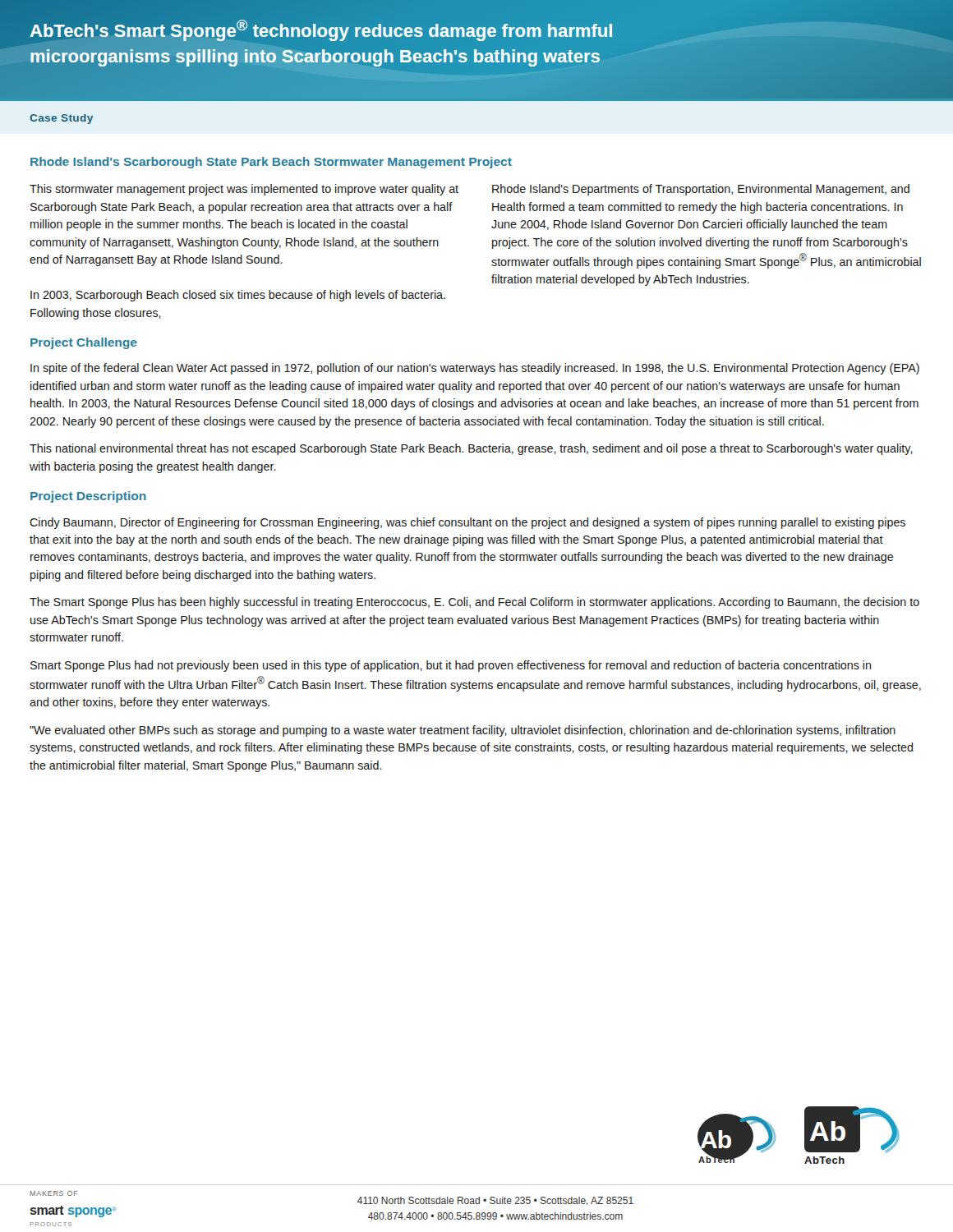Select the text block that reads "The Smart Sponge"

474,620
